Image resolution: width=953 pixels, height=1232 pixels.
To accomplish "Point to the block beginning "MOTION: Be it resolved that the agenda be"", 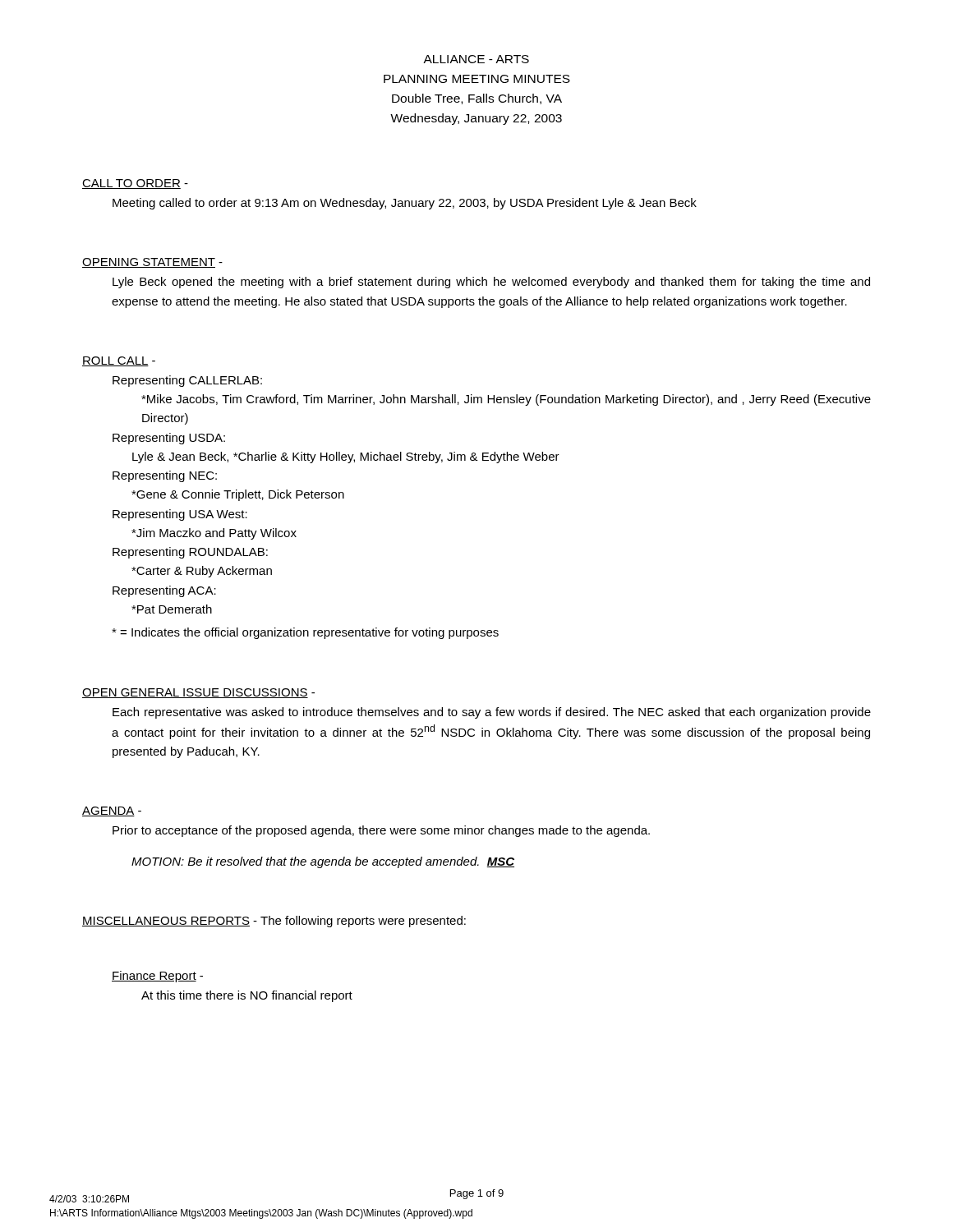I will pyautogui.click(x=325, y=861).
